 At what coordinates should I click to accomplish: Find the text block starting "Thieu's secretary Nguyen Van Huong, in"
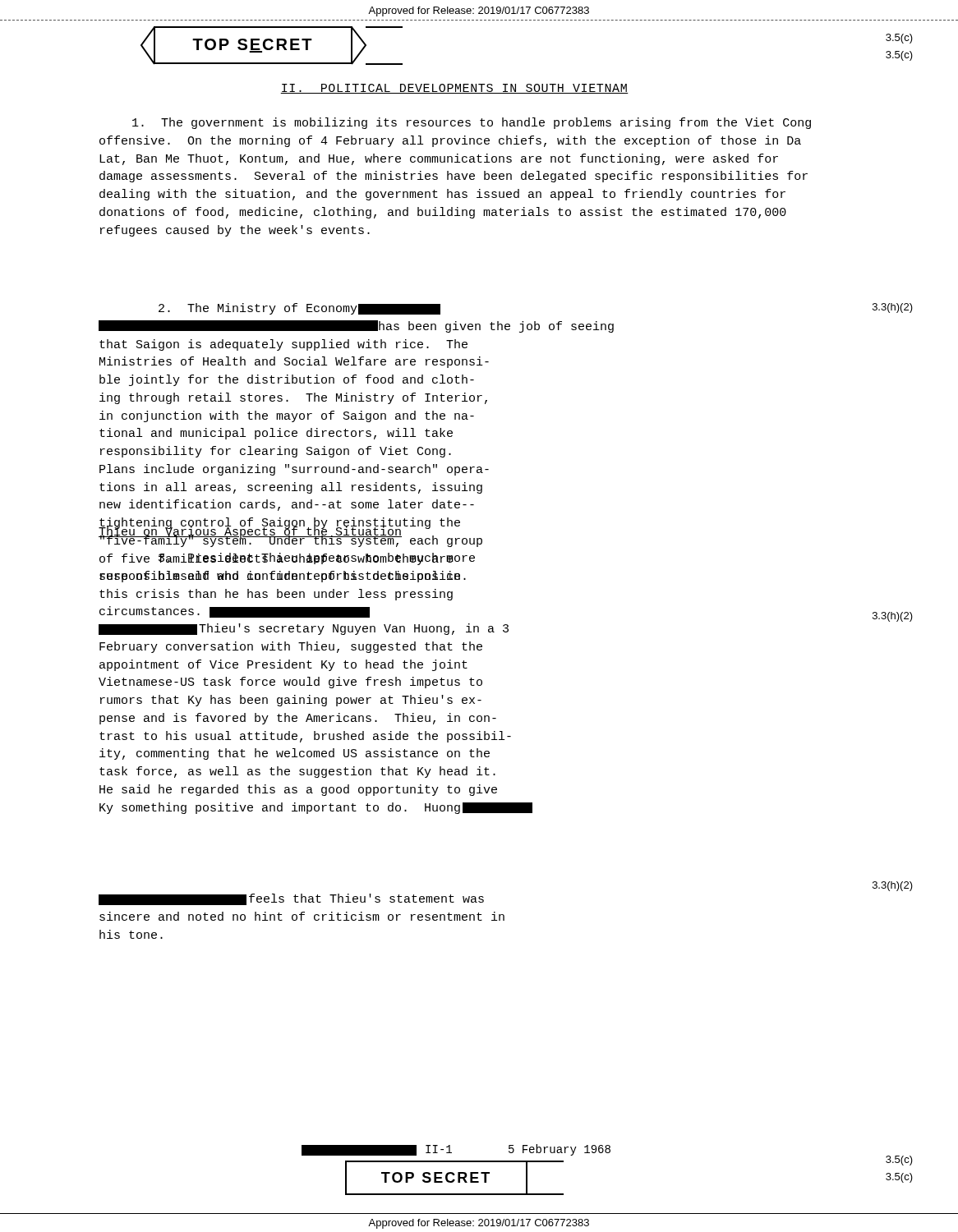(x=456, y=719)
